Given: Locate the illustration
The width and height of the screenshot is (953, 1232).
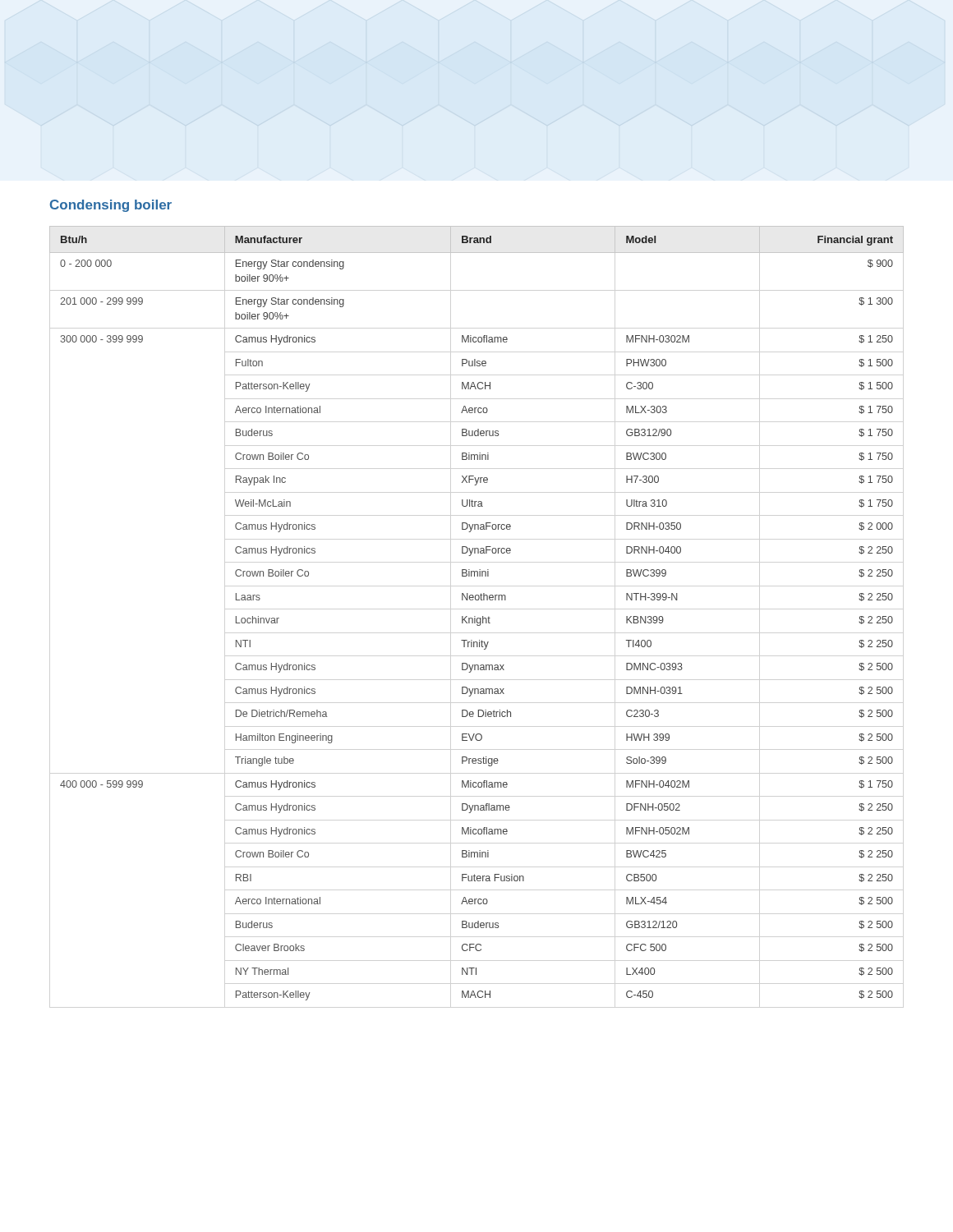Looking at the screenshot, I should pyautogui.click(x=476, y=90).
